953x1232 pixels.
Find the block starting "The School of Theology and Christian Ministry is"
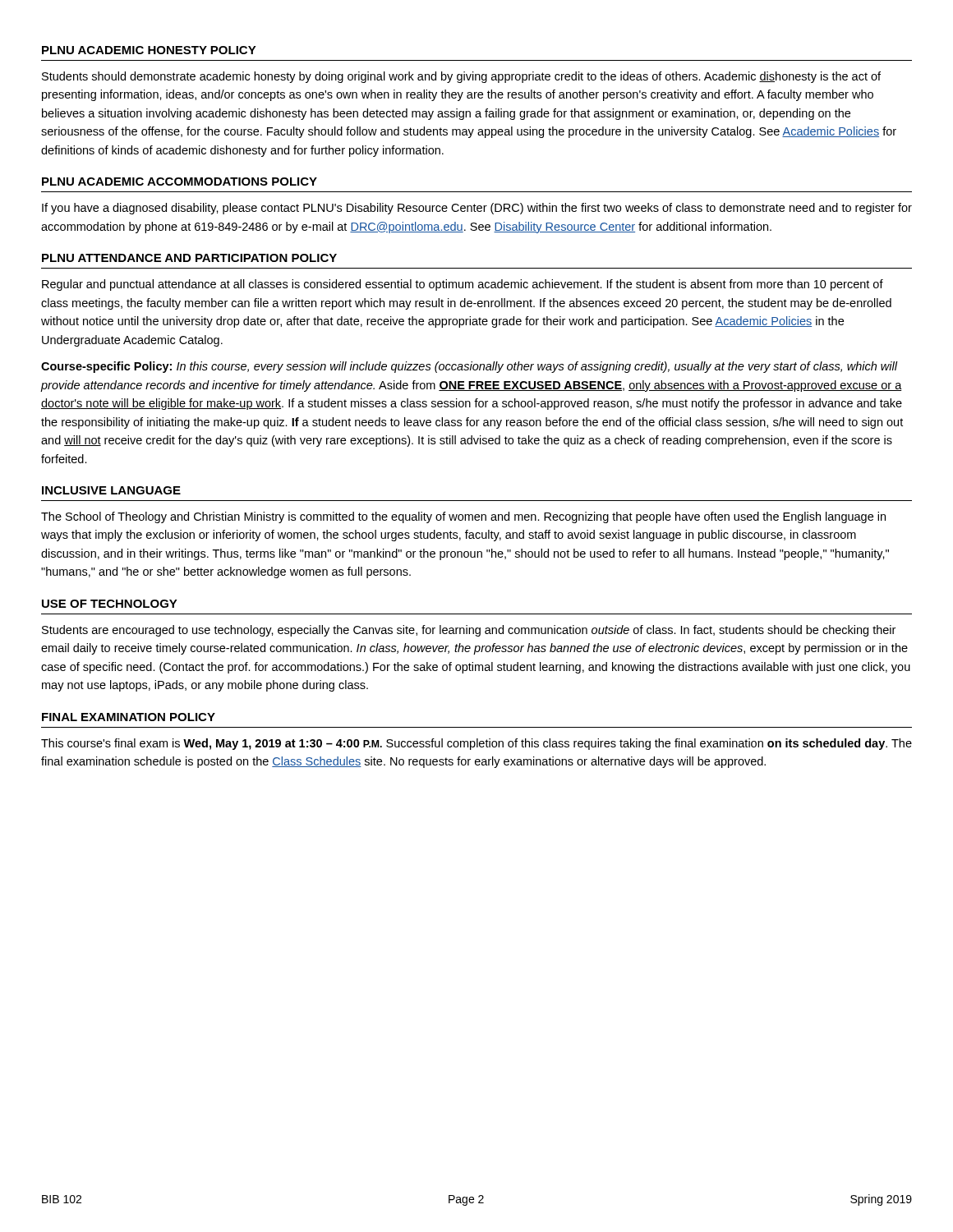pos(465,544)
